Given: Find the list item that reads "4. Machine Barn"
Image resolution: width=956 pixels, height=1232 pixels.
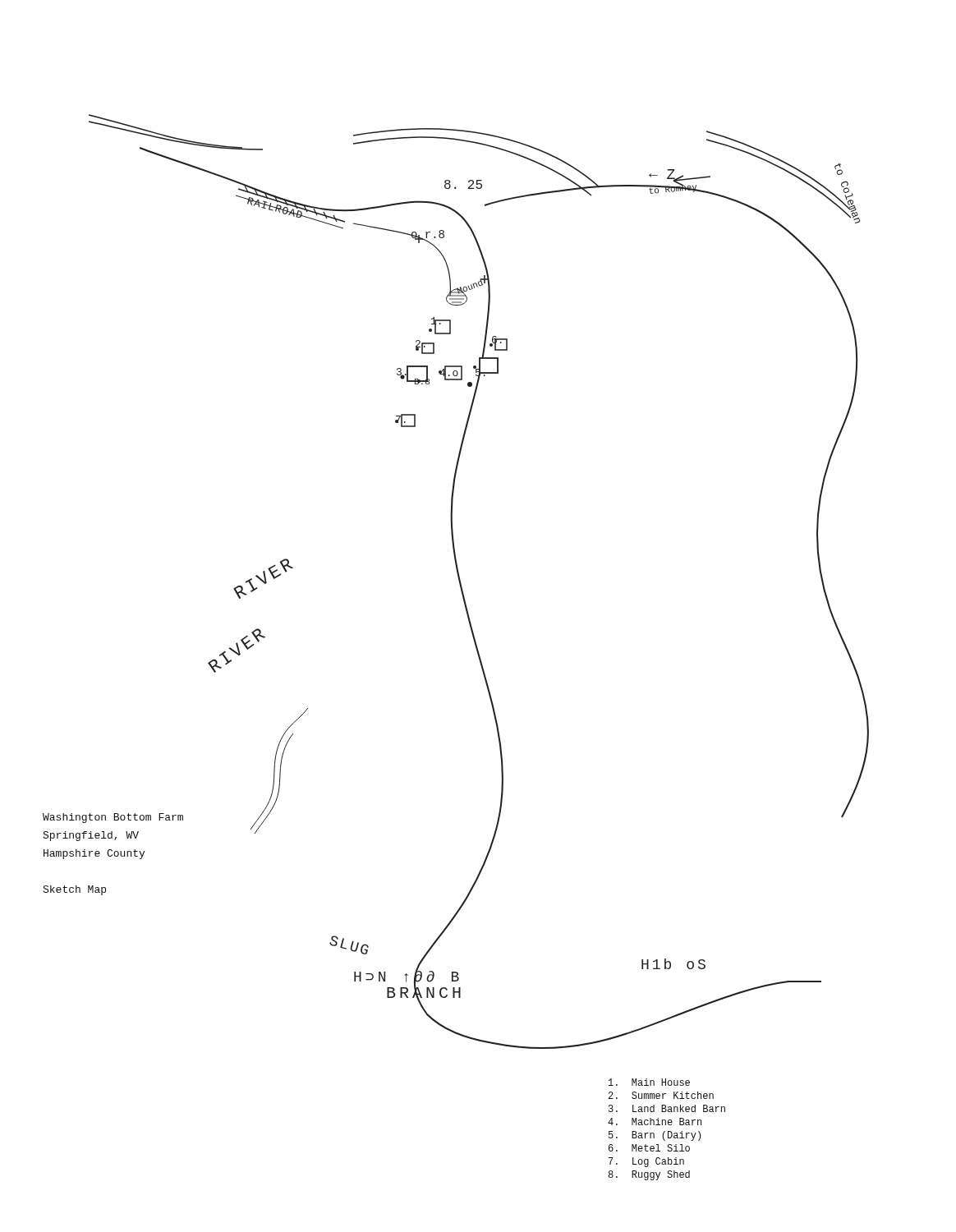Looking at the screenshot, I should coord(655,1123).
